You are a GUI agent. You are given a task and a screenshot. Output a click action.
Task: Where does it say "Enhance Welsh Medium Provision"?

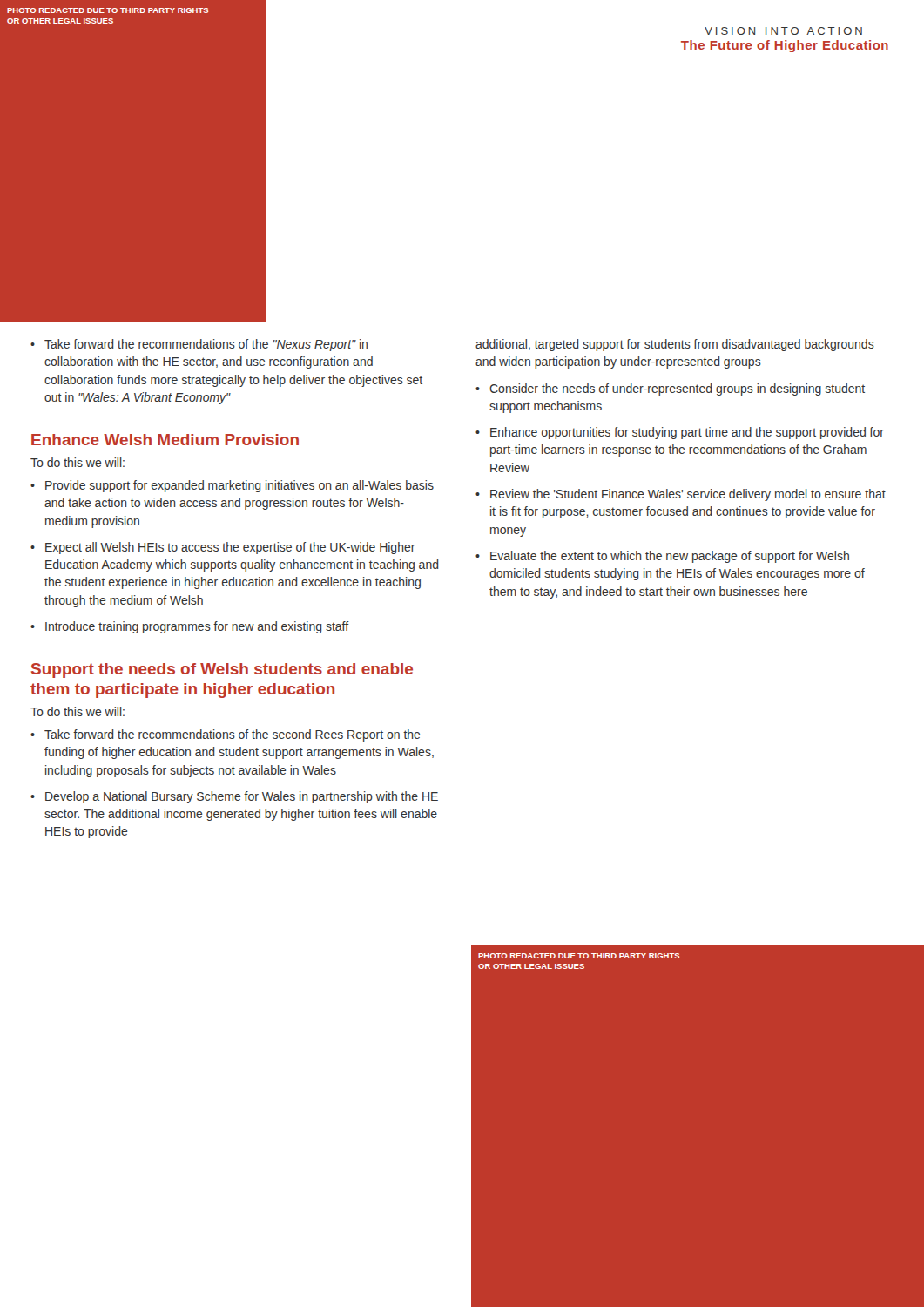click(165, 440)
